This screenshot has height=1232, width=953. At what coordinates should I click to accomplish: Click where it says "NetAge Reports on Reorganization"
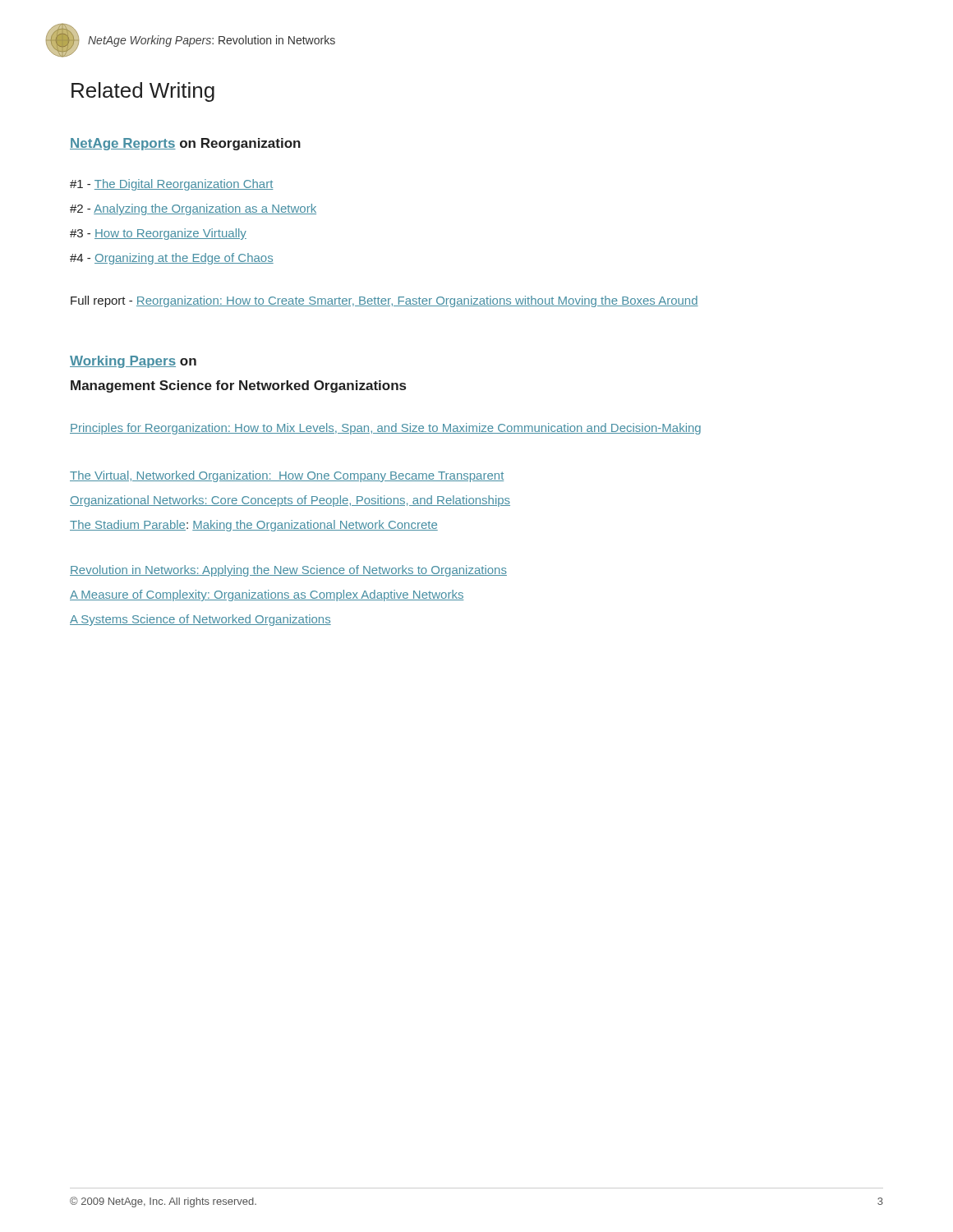[185, 143]
